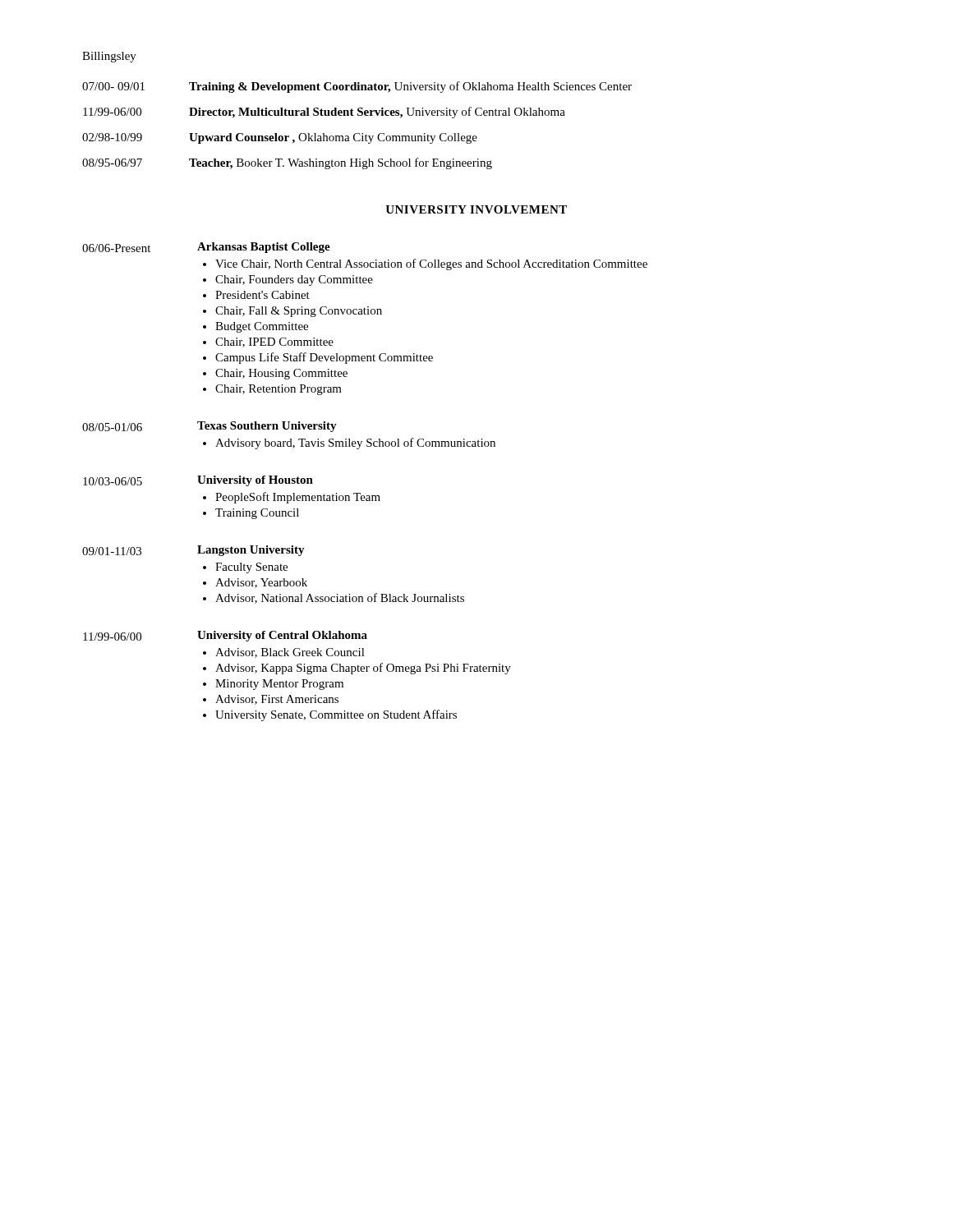Click the passage that begins "08/05-01/06 Texas Southern University Advisory board,"
The image size is (953, 1232).
click(476, 435)
